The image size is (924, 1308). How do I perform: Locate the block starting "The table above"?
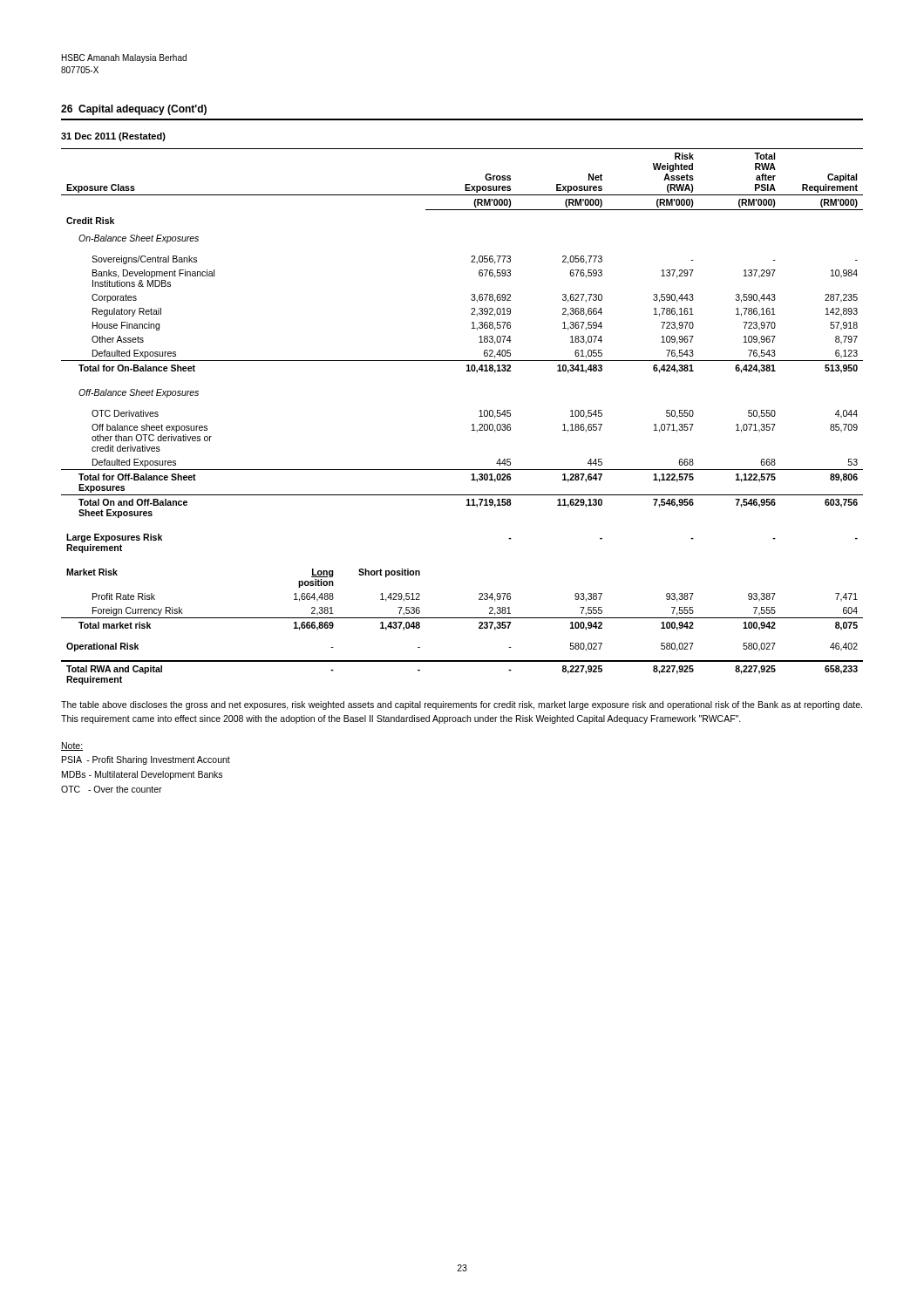[x=462, y=711]
